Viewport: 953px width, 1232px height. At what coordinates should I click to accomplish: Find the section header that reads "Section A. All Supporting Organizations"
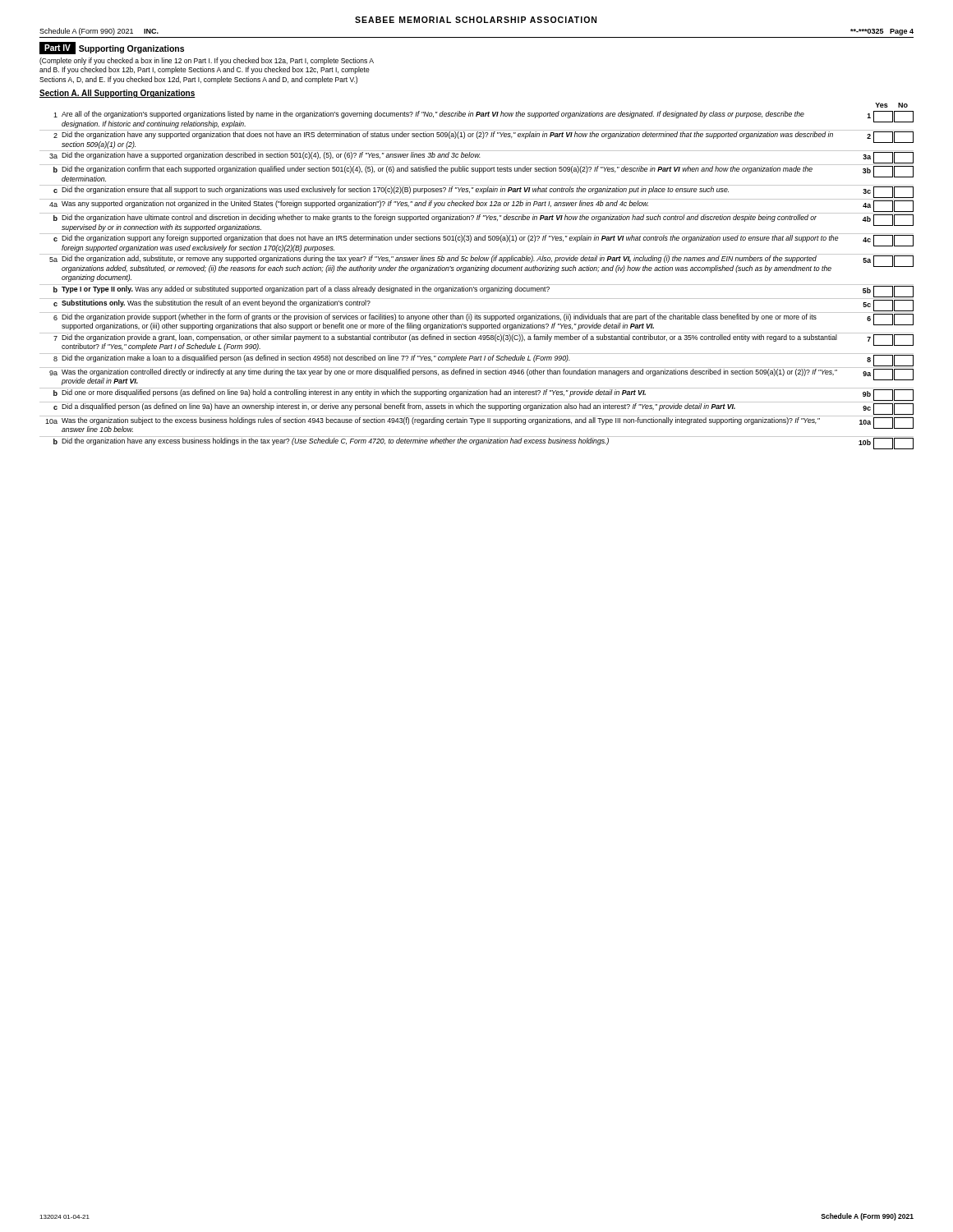click(117, 94)
